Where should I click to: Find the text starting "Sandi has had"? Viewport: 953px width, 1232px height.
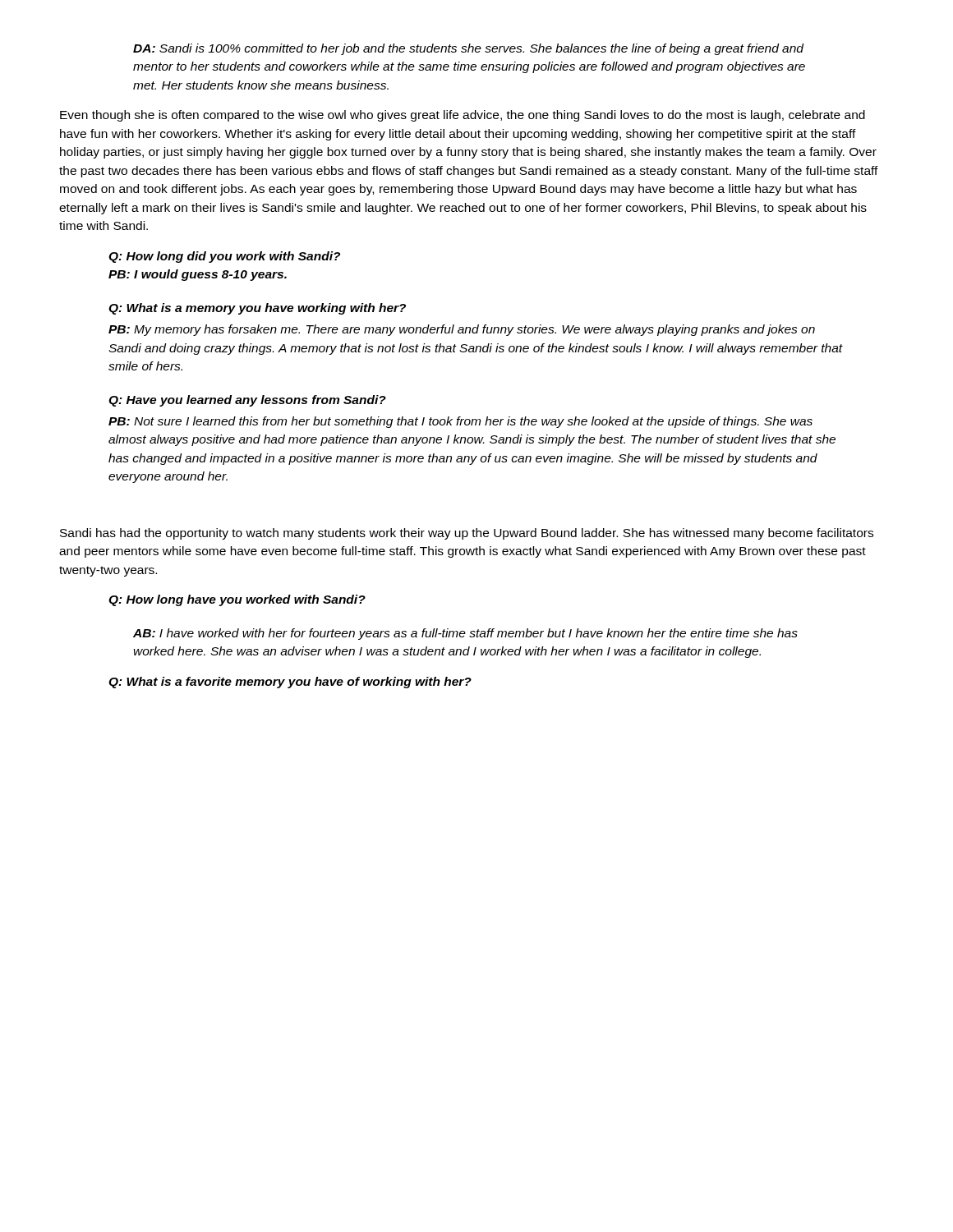476,552
